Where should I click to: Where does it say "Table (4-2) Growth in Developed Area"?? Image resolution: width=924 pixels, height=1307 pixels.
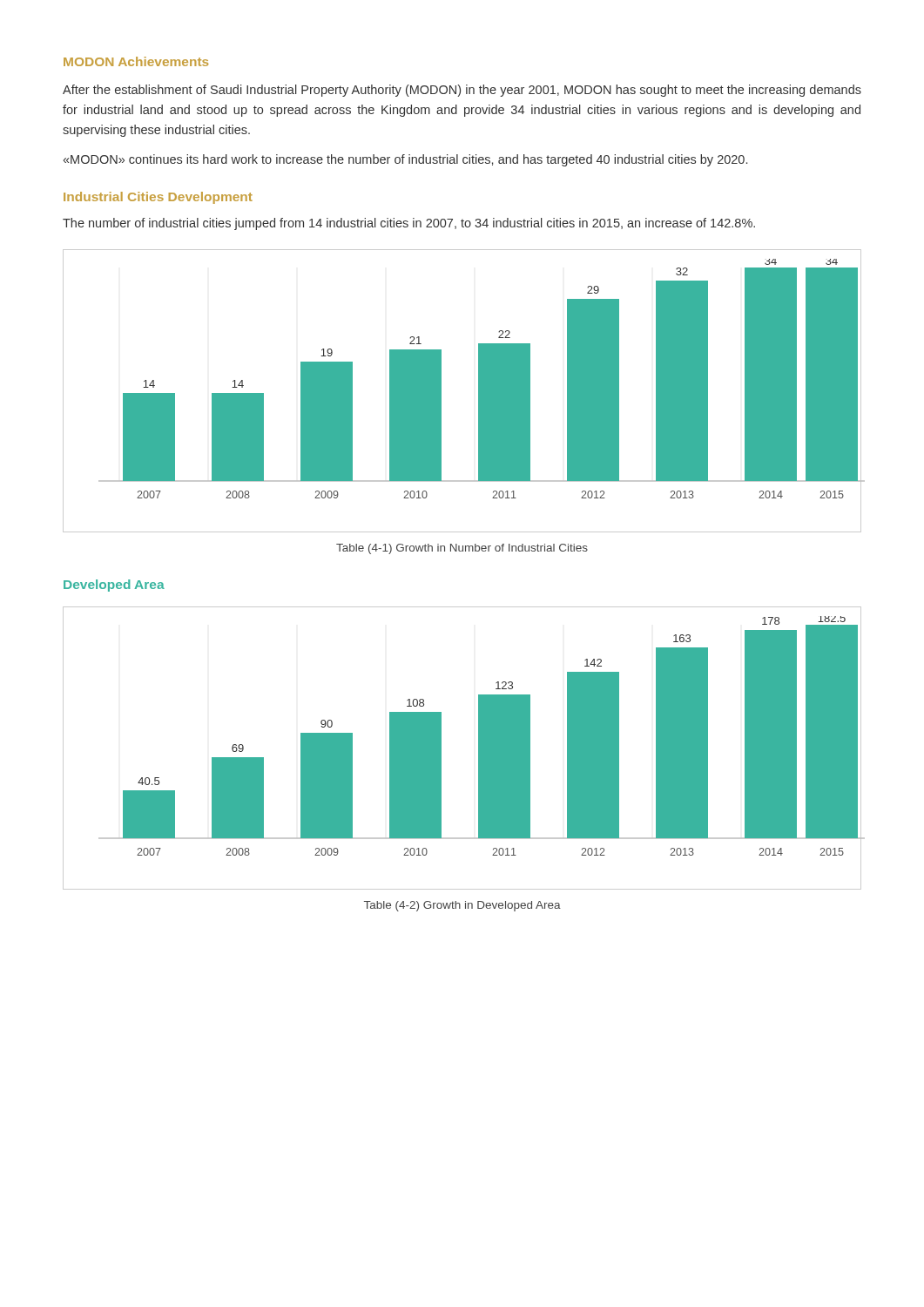tap(462, 905)
